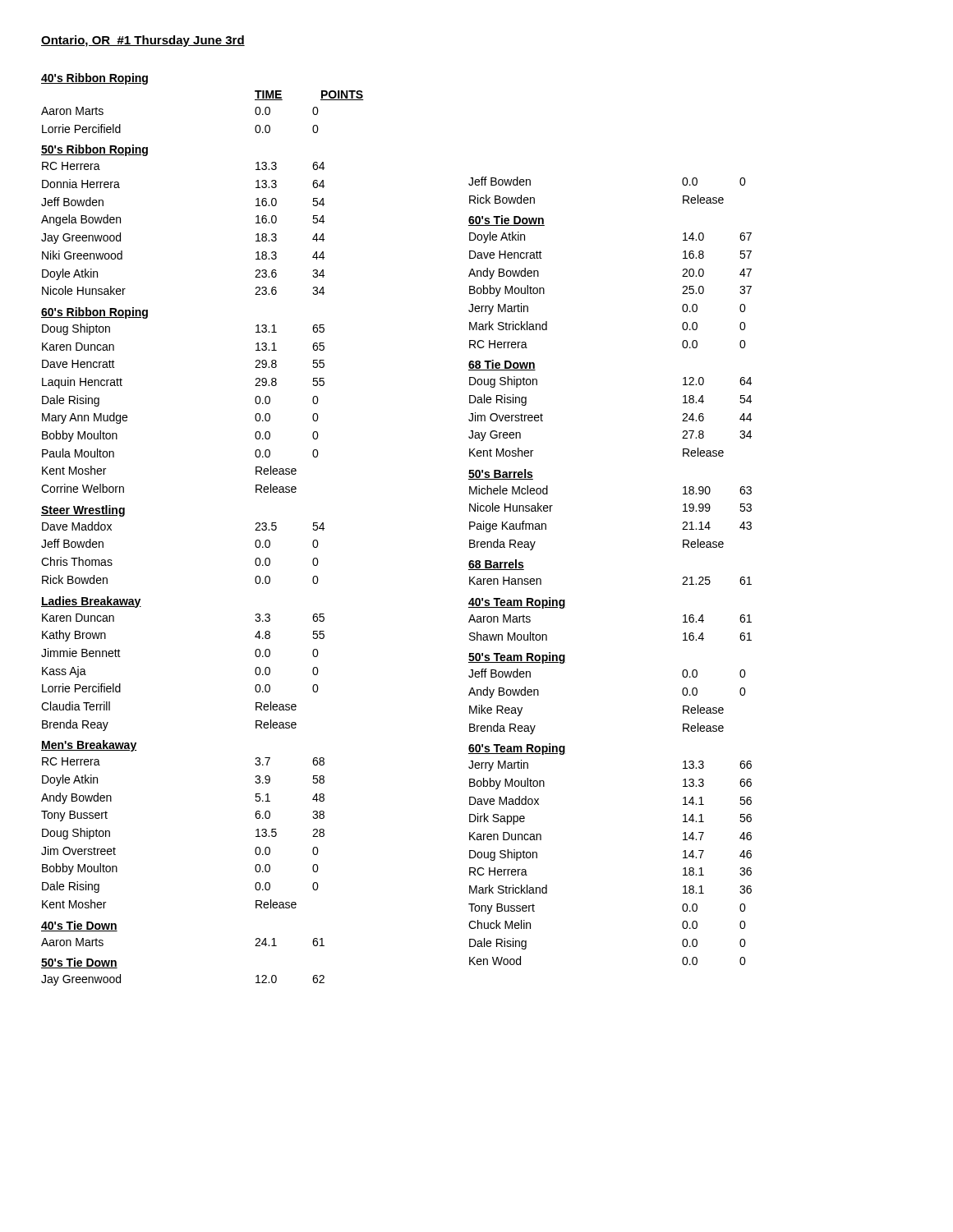This screenshot has width=953, height=1232.
Task: Locate the table with the text "Jay Greenwood12.062"
Action: 238,980
